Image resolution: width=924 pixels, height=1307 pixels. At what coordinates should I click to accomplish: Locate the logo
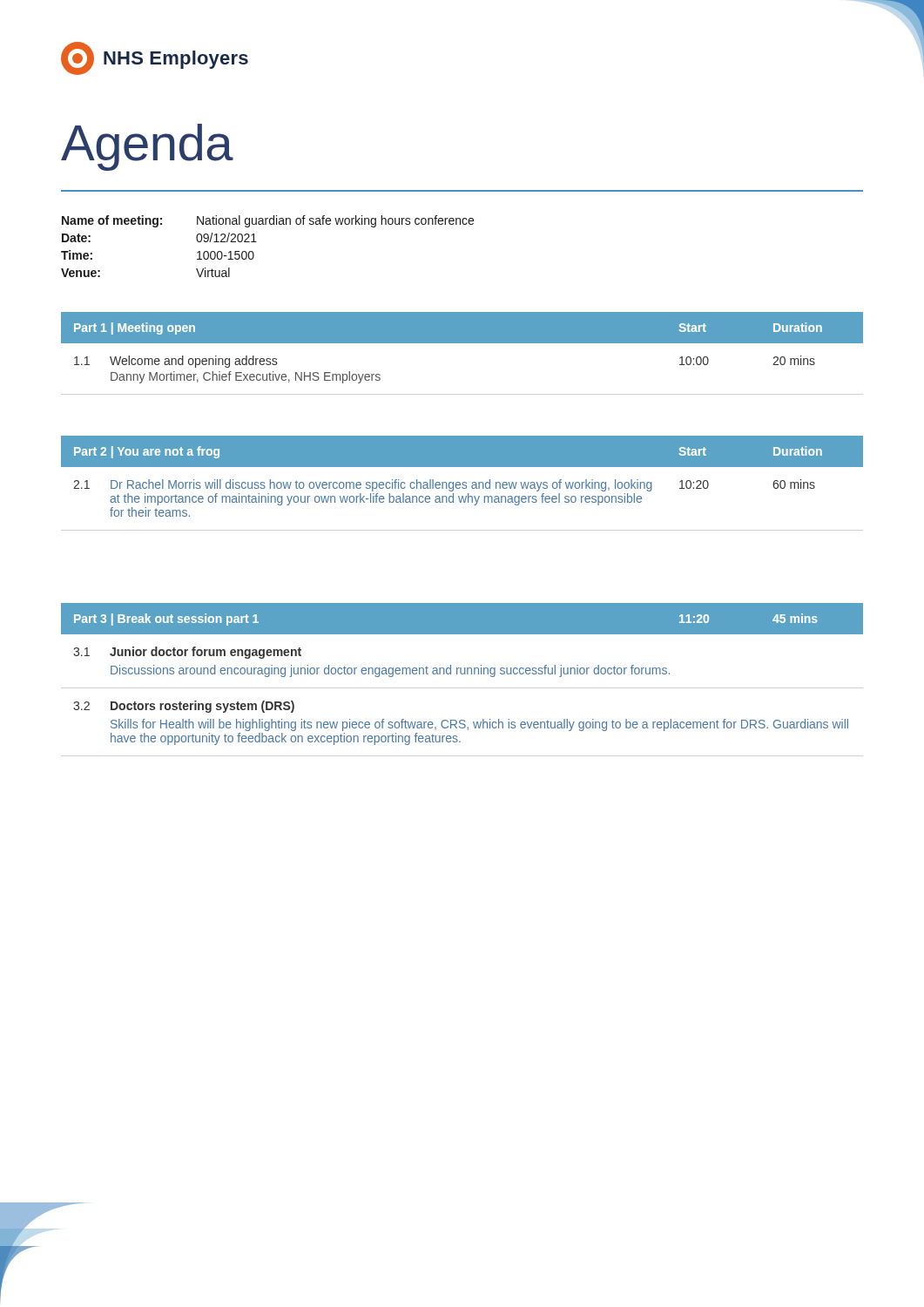[155, 58]
